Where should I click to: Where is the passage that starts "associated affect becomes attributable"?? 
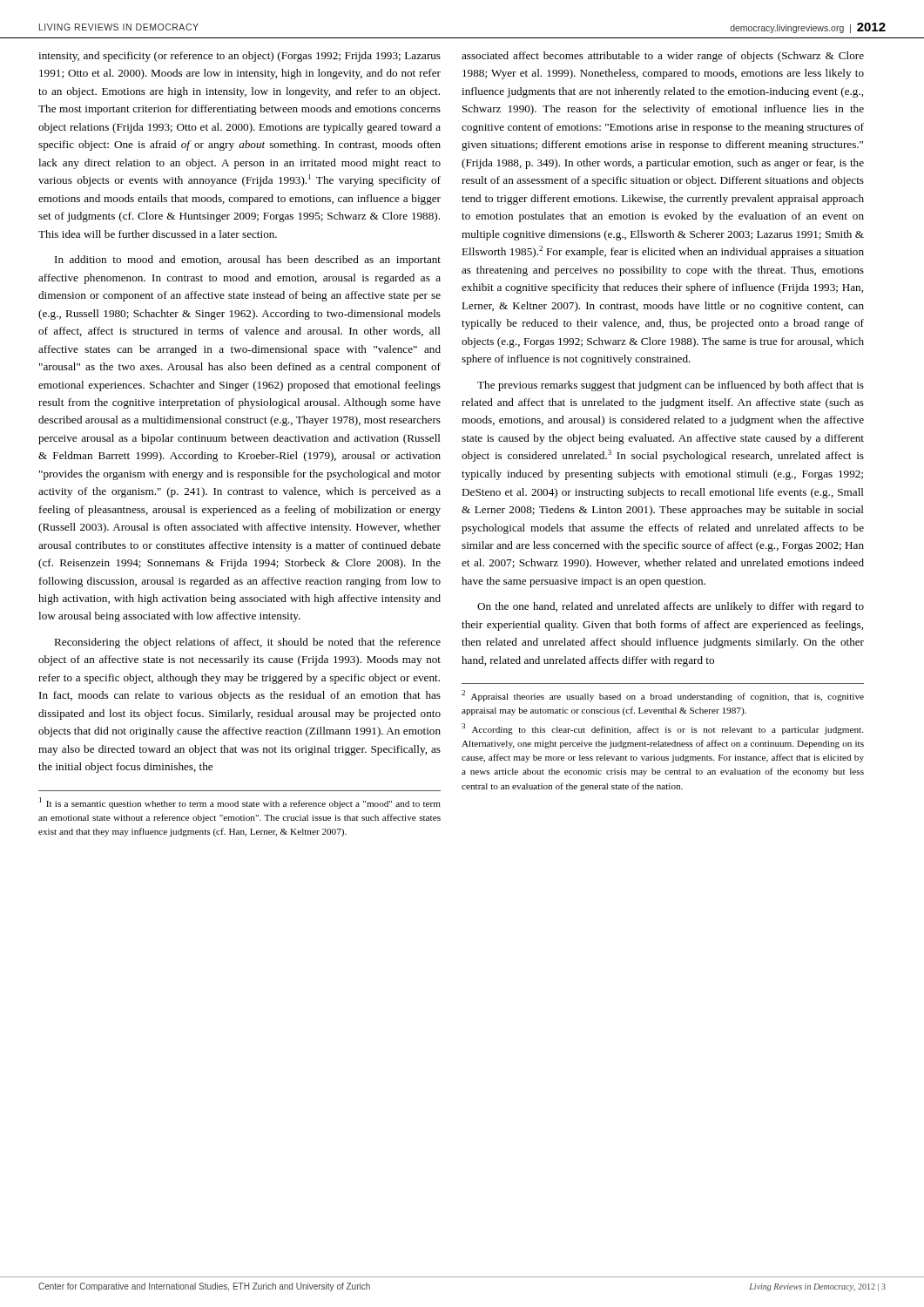click(663, 208)
